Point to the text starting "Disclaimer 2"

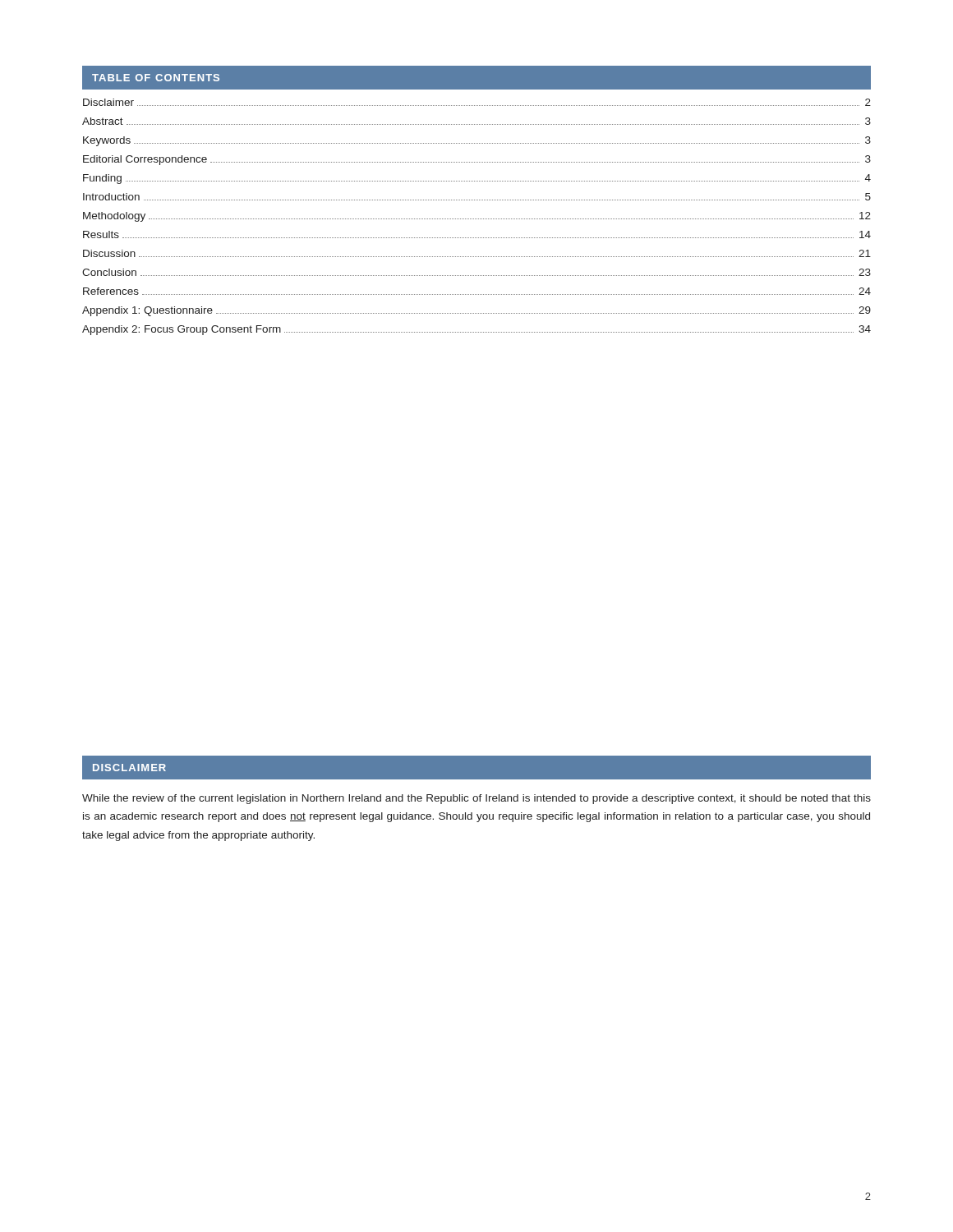pyautogui.click(x=476, y=102)
